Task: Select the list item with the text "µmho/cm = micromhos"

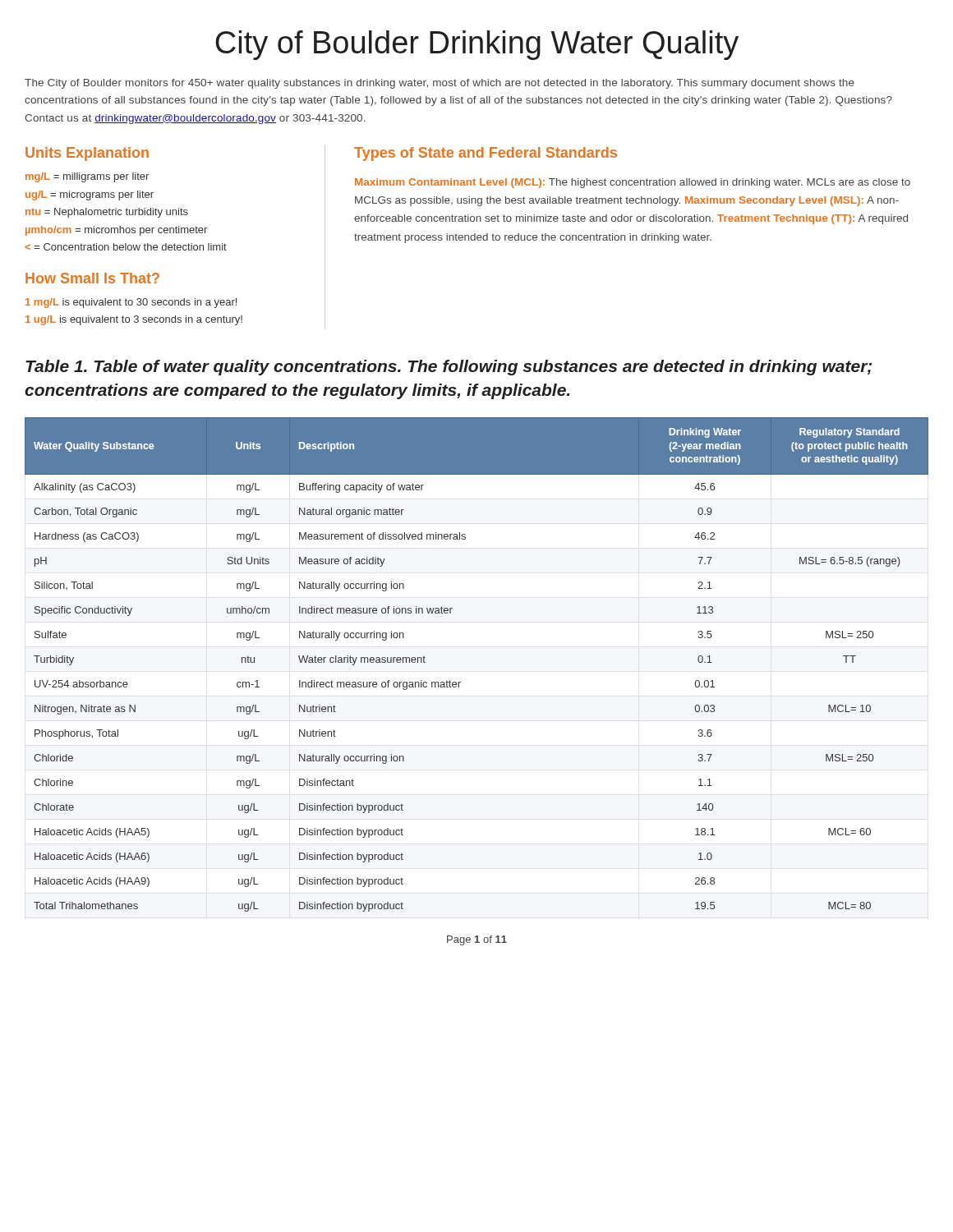Action: (160, 230)
